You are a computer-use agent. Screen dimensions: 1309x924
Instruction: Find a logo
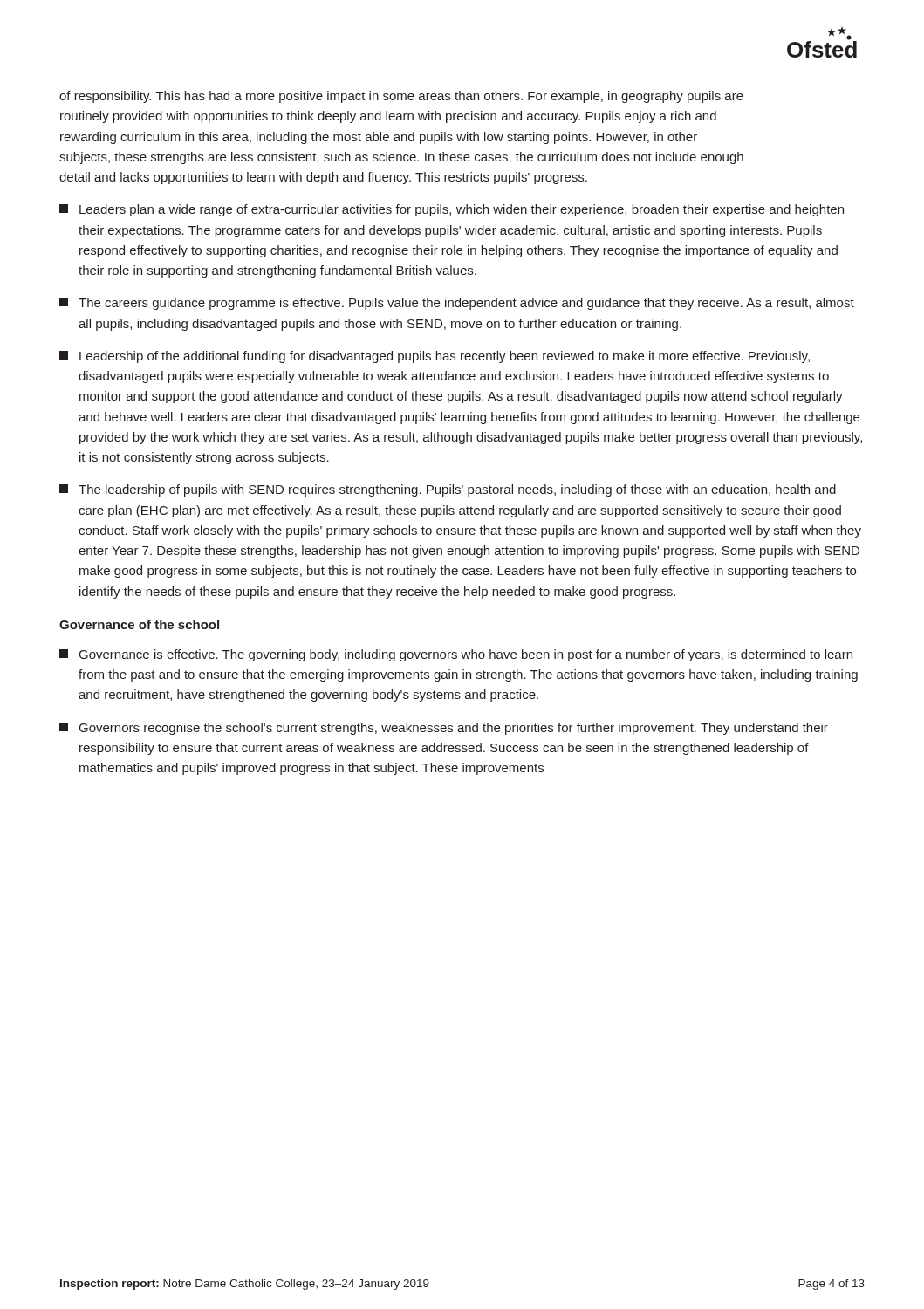[x=834, y=50]
